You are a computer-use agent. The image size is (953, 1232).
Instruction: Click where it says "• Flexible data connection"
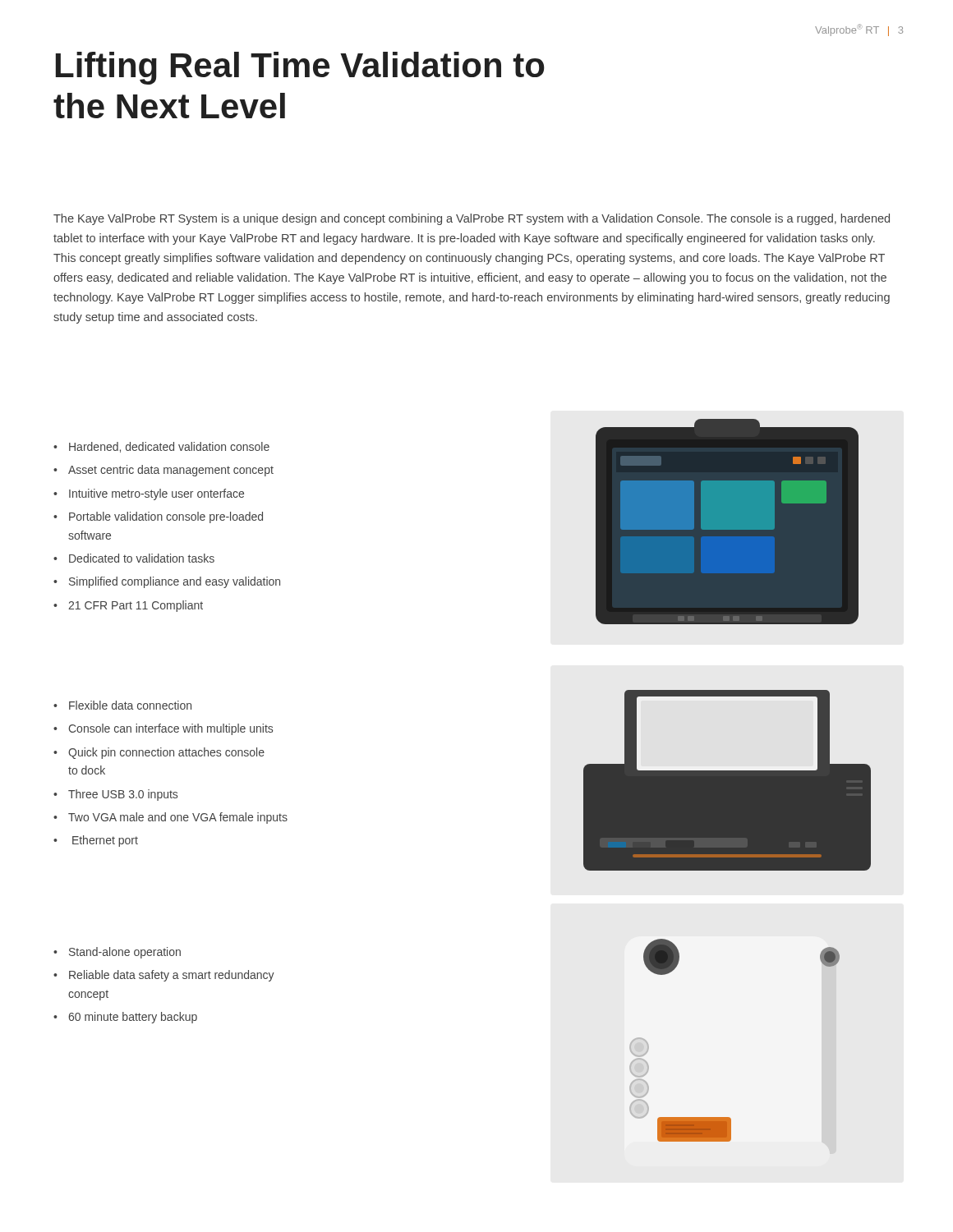pyautogui.click(x=123, y=706)
